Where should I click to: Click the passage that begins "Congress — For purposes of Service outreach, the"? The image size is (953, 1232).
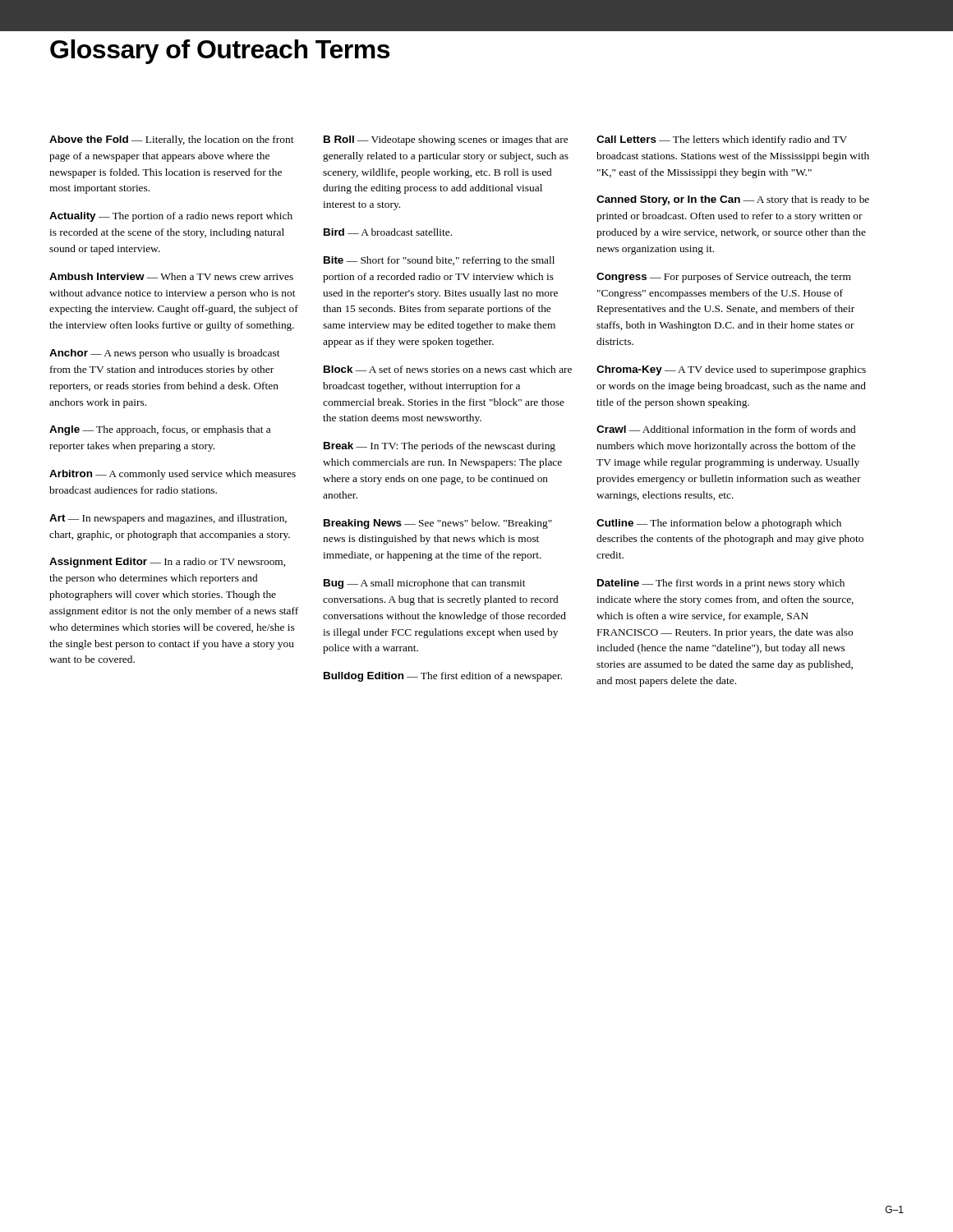pos(726,309)
